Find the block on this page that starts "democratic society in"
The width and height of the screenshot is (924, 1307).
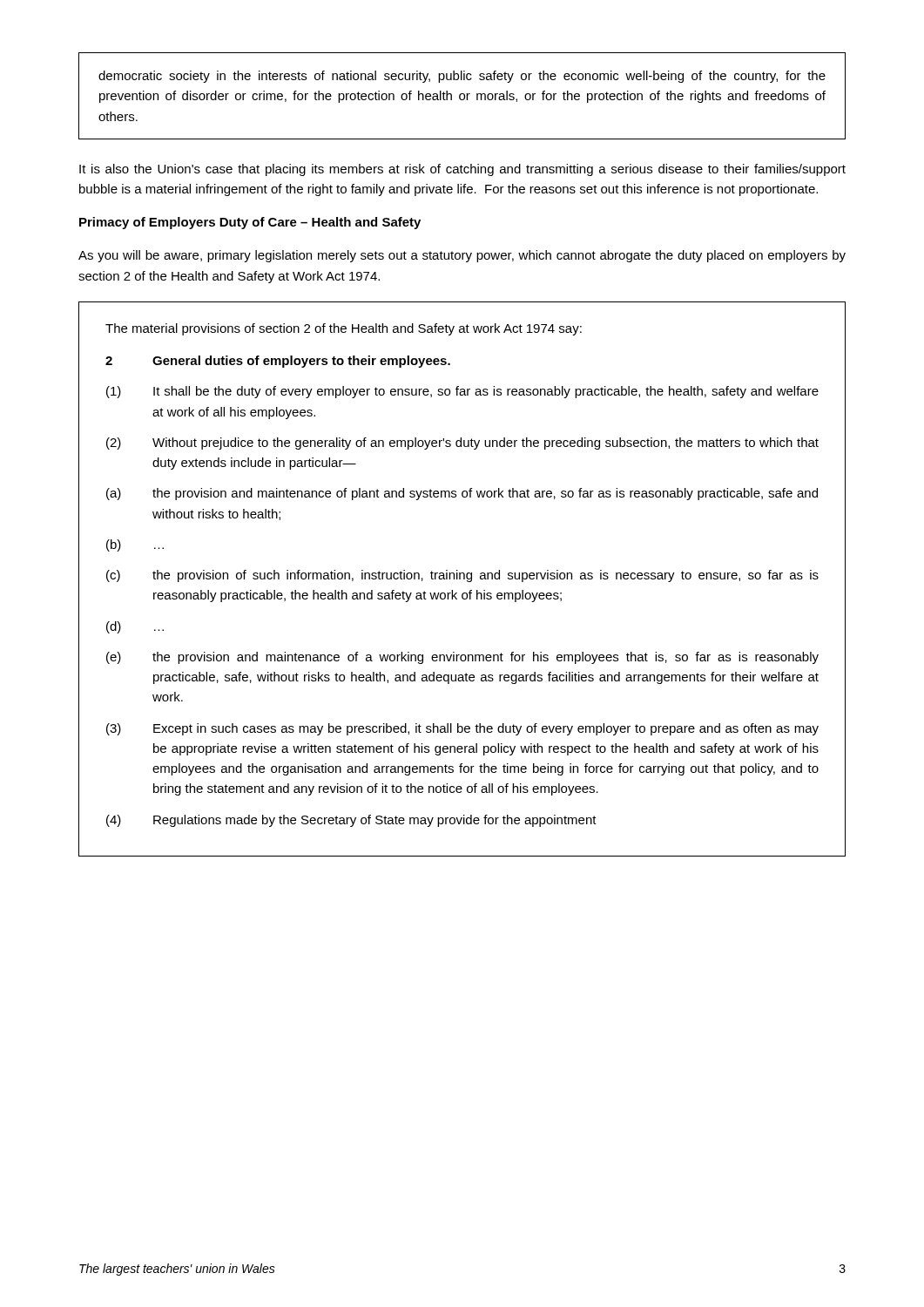[462, 96]
